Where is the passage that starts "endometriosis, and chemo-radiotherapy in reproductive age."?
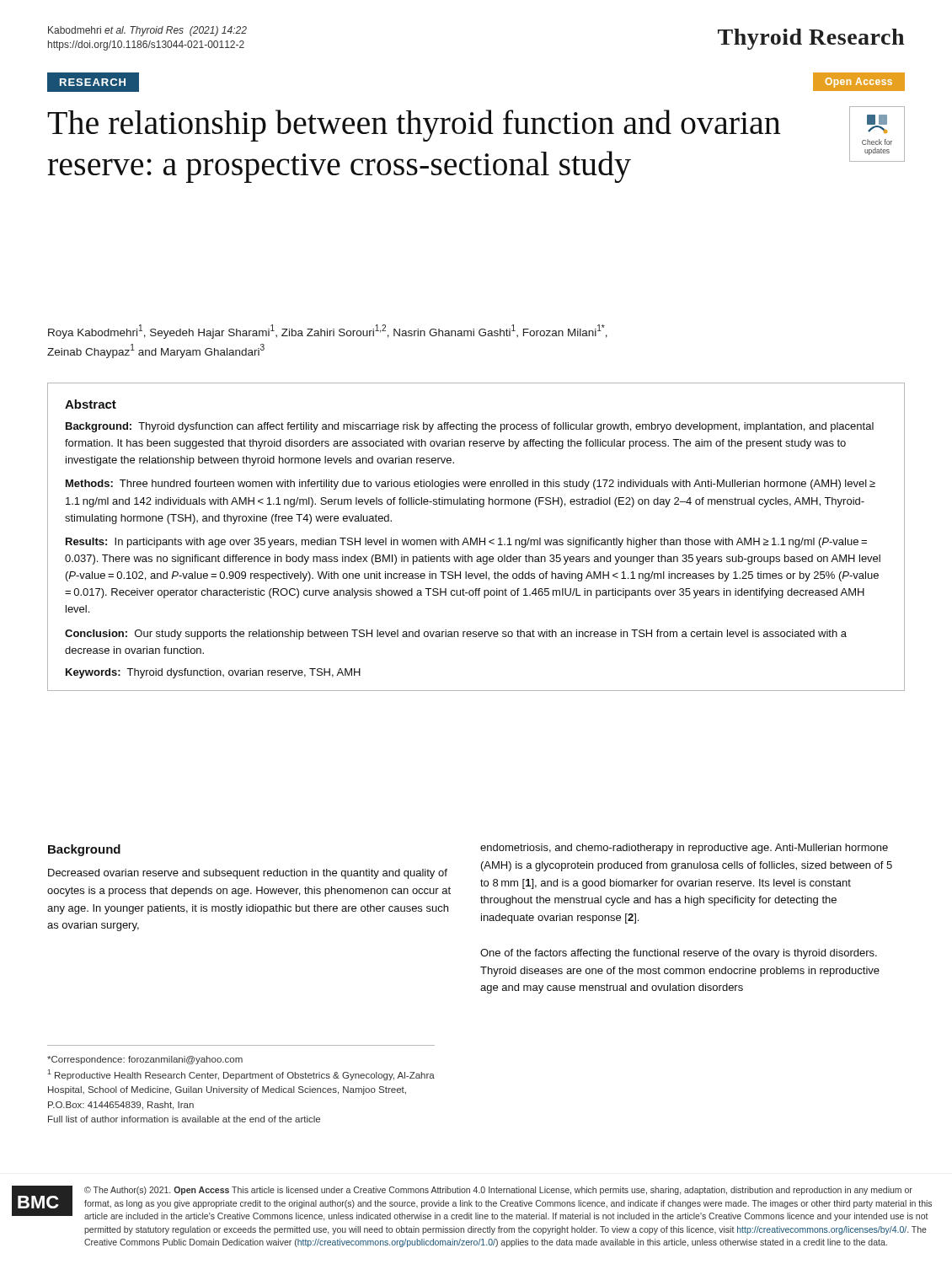Viewport: 952px width, 1264px height. click(x=684, y=849)
